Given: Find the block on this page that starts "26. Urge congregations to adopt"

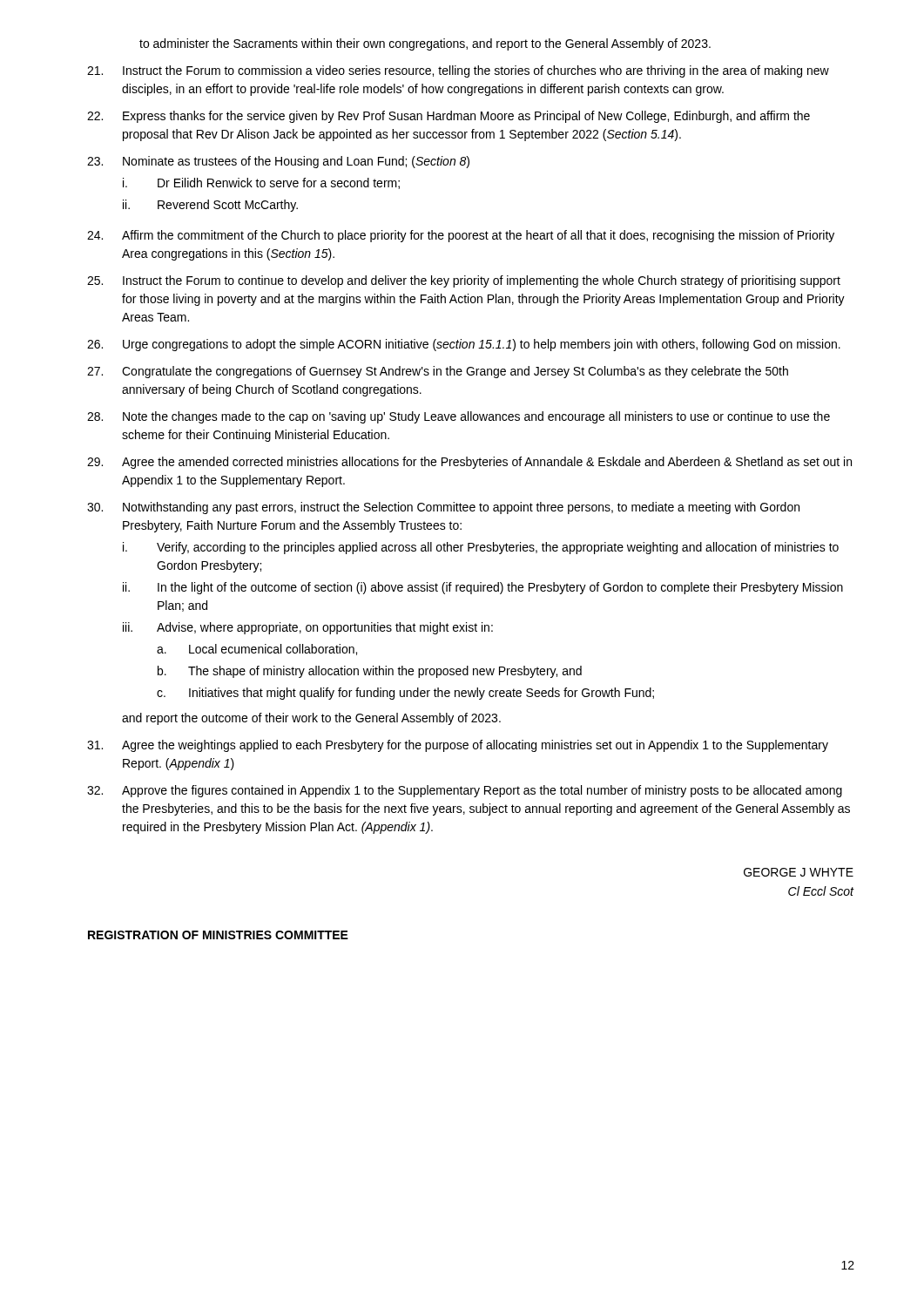Looking at the screenshot, I should point(470,345).
